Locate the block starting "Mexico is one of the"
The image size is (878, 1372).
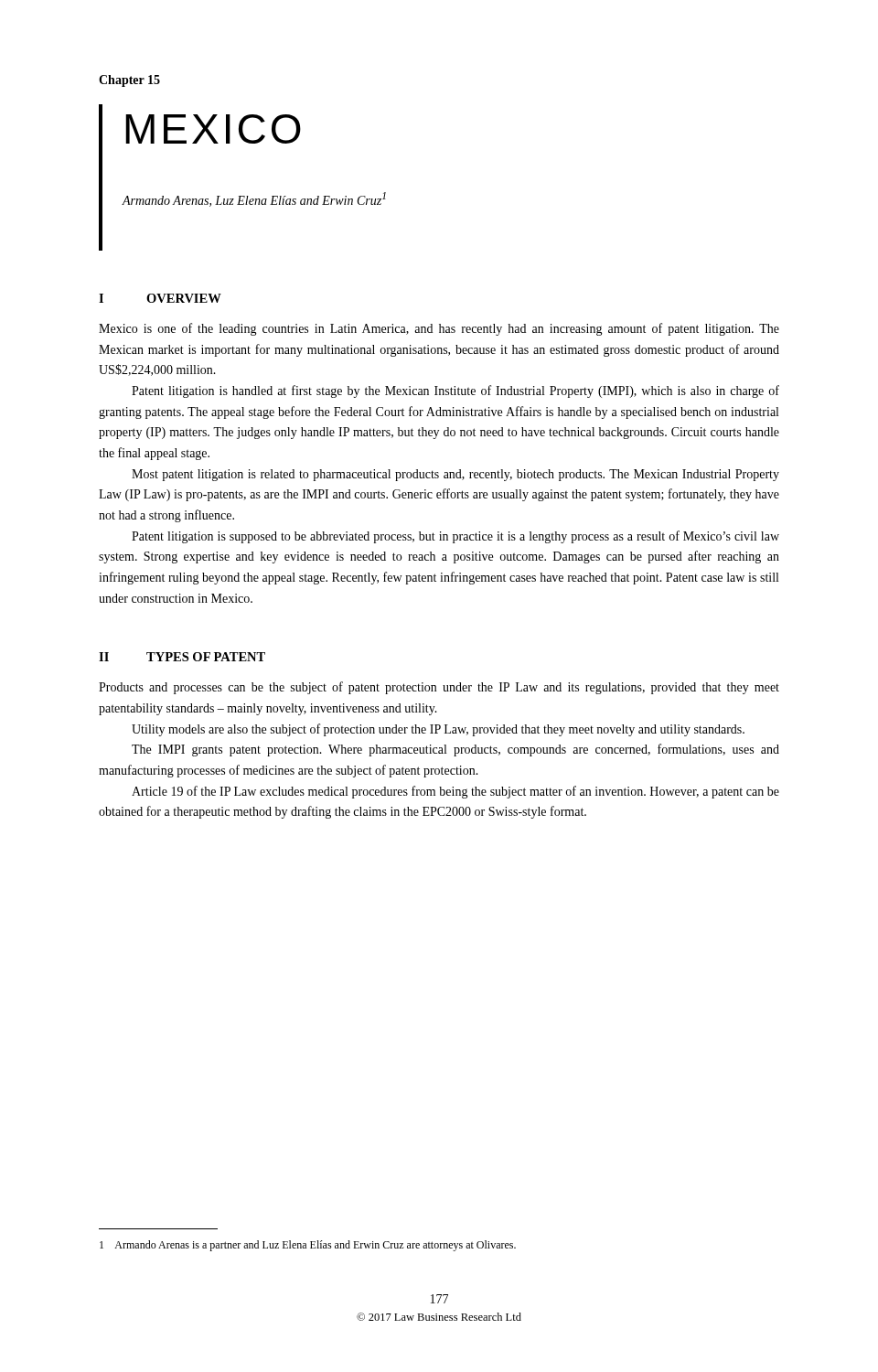439,464
